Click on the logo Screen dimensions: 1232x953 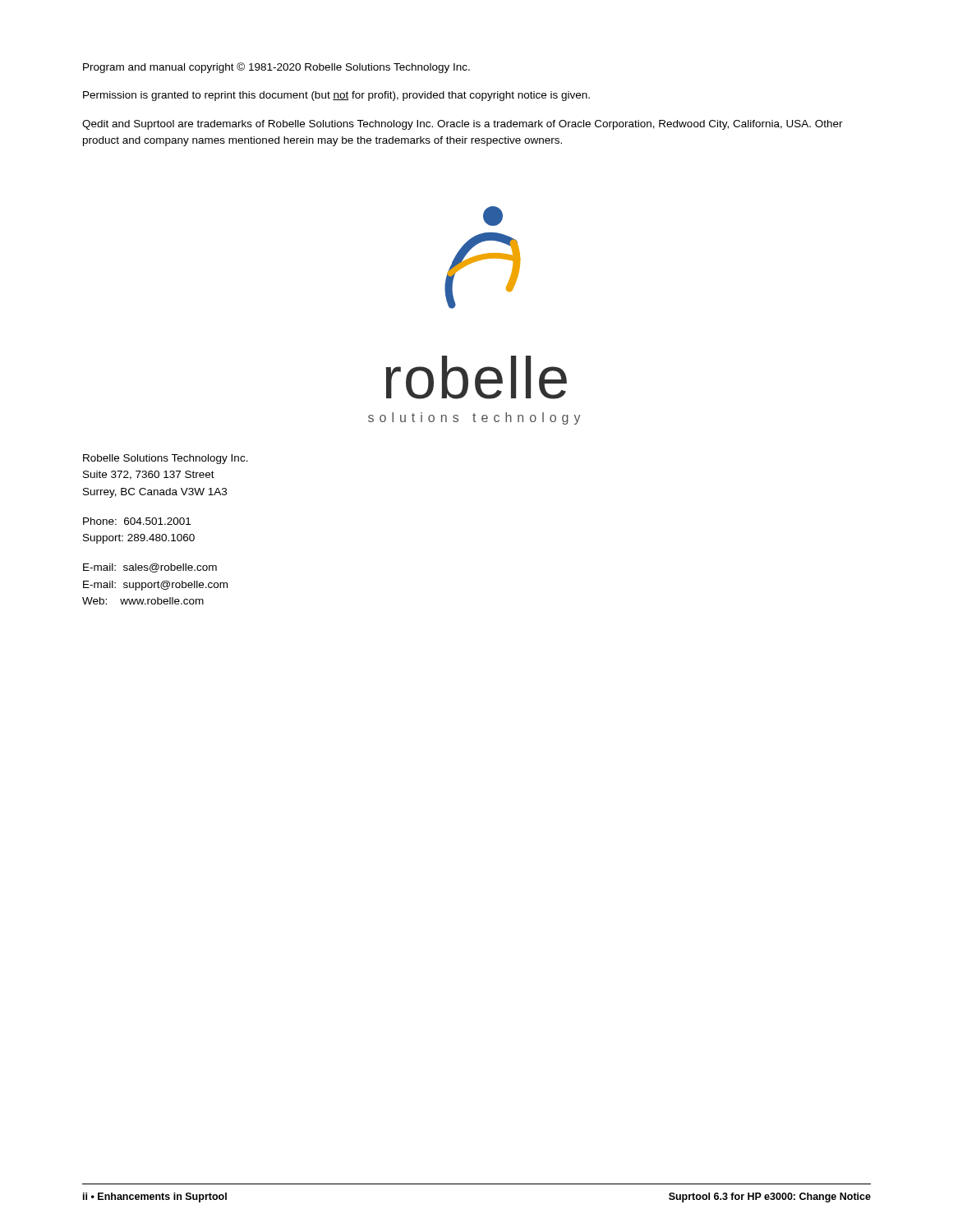pyautogui.click(x=476, y=312)
